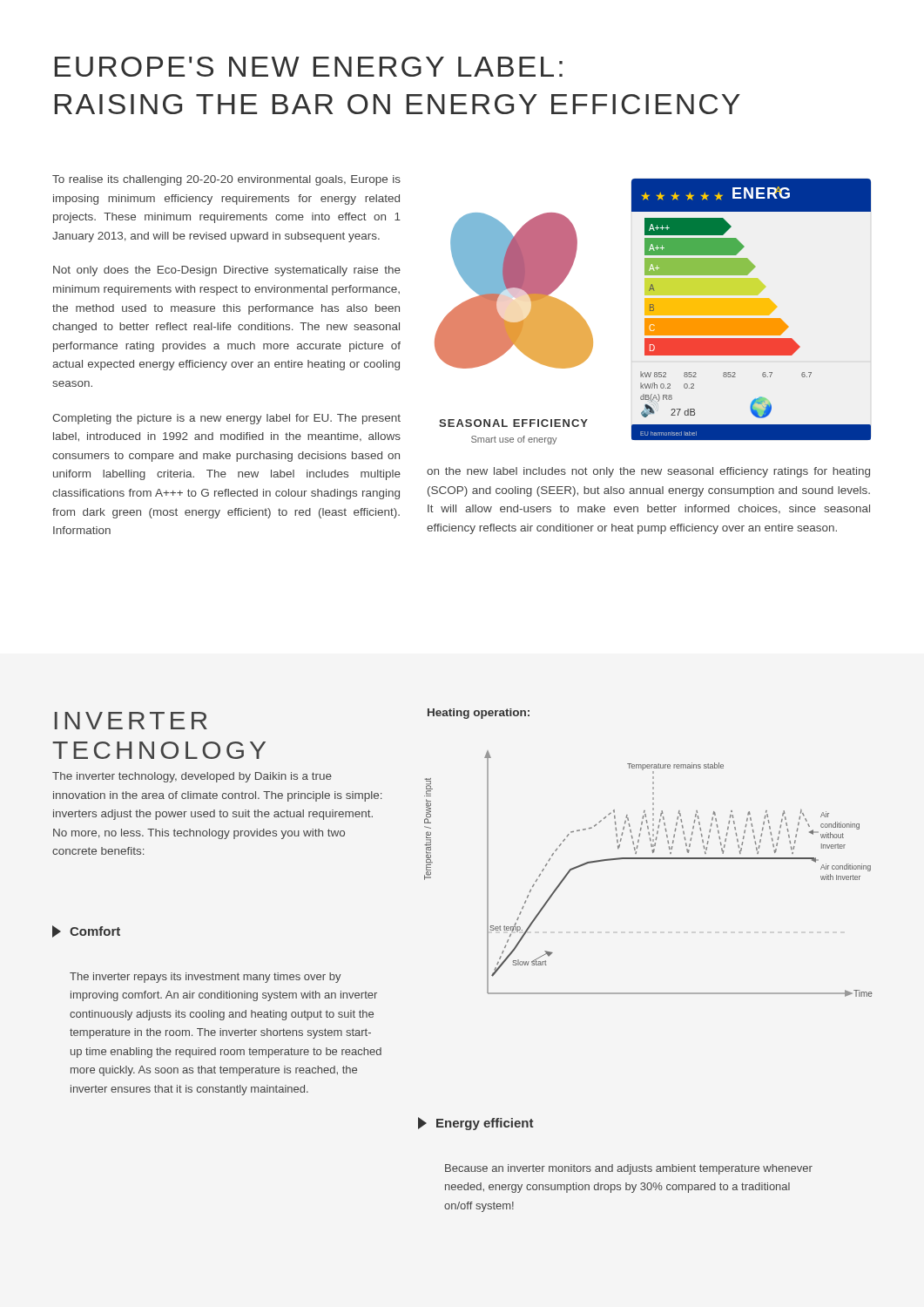The width and height of the screenshot is (924, 1307).
Task: Find the line chart
Action: tap(653, 911)
